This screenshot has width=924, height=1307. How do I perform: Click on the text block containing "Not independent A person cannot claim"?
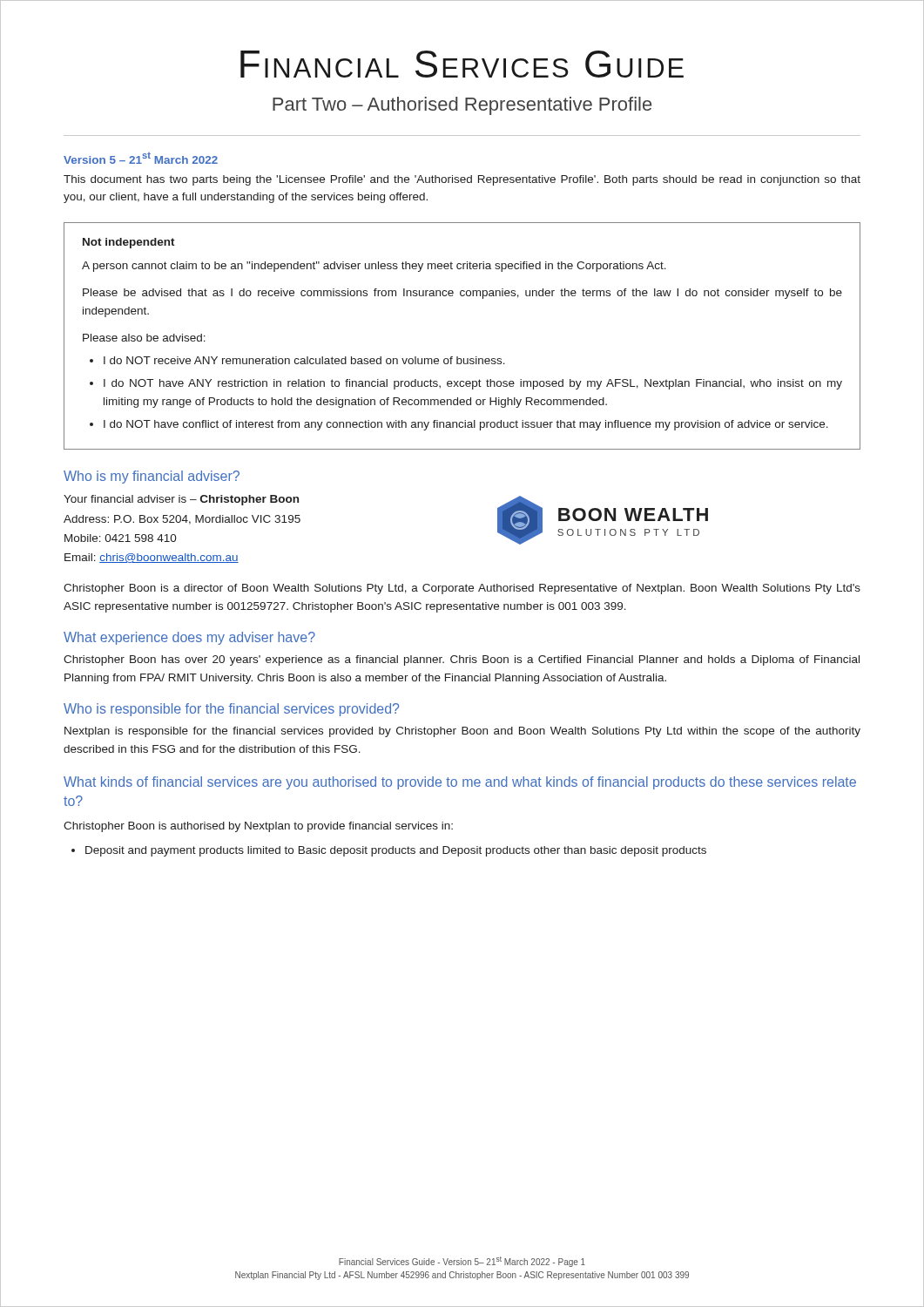(462, 336)
